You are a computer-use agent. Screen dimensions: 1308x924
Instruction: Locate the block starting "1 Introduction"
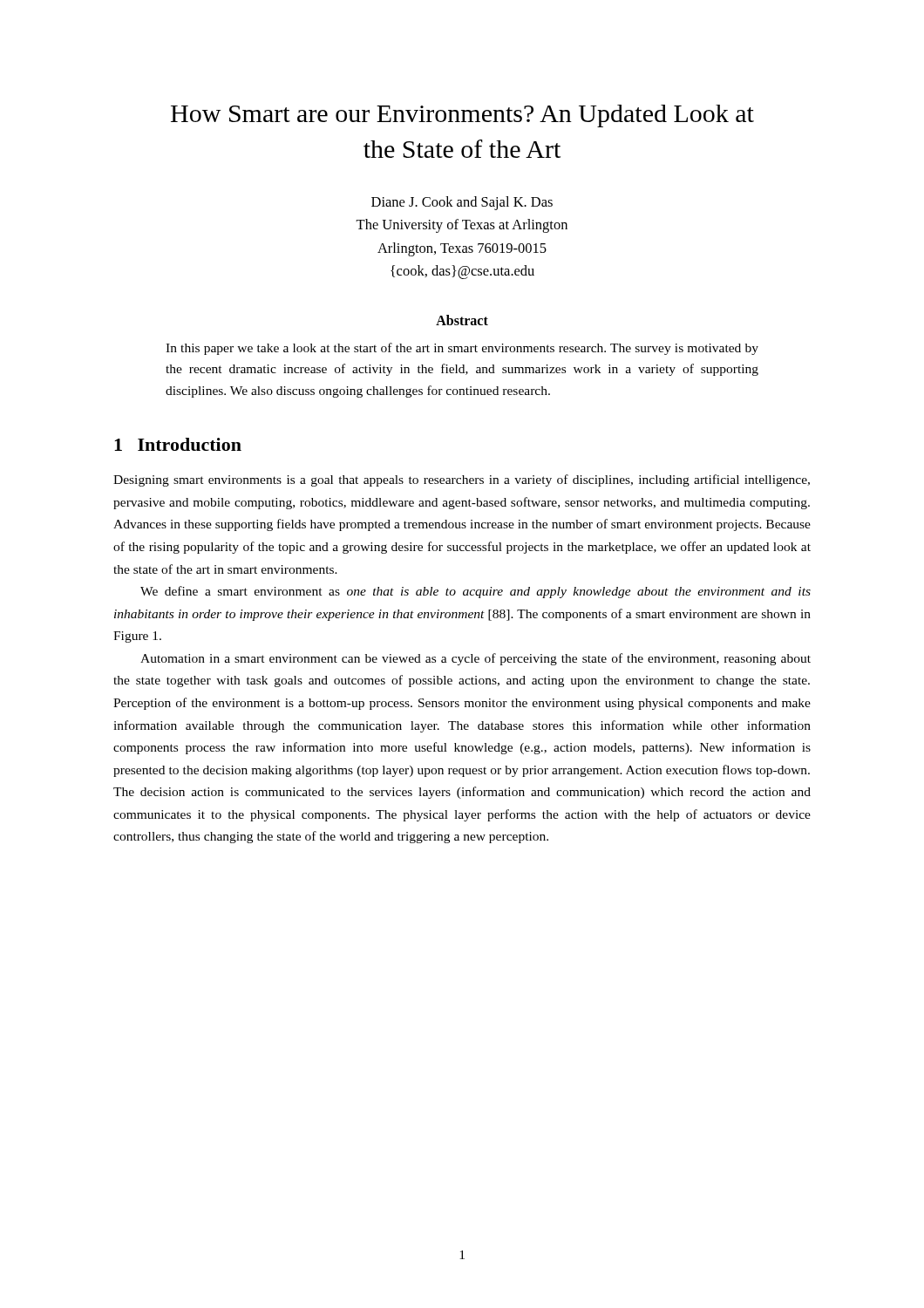(177, 444)
